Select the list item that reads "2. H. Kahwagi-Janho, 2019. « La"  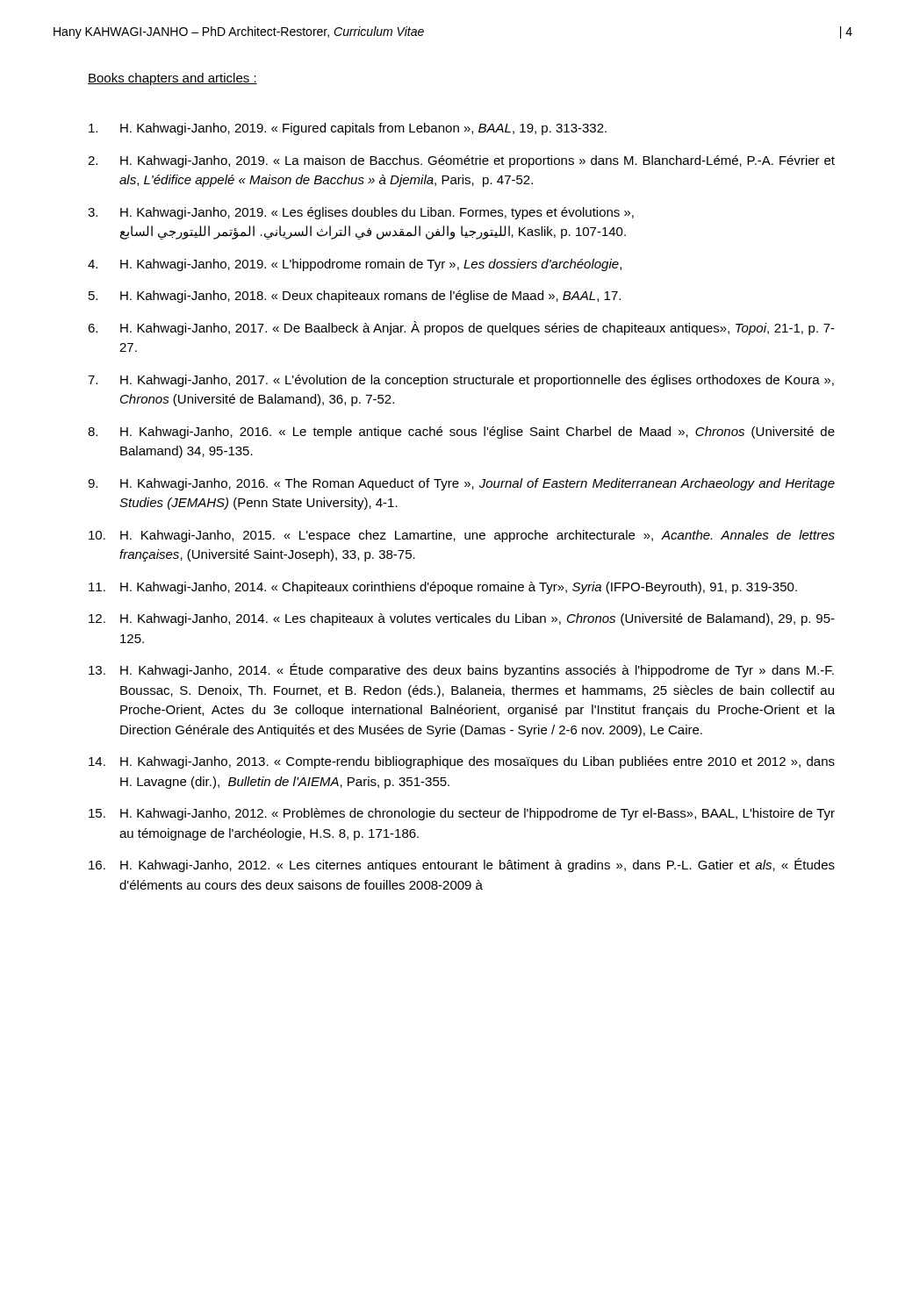461,170
